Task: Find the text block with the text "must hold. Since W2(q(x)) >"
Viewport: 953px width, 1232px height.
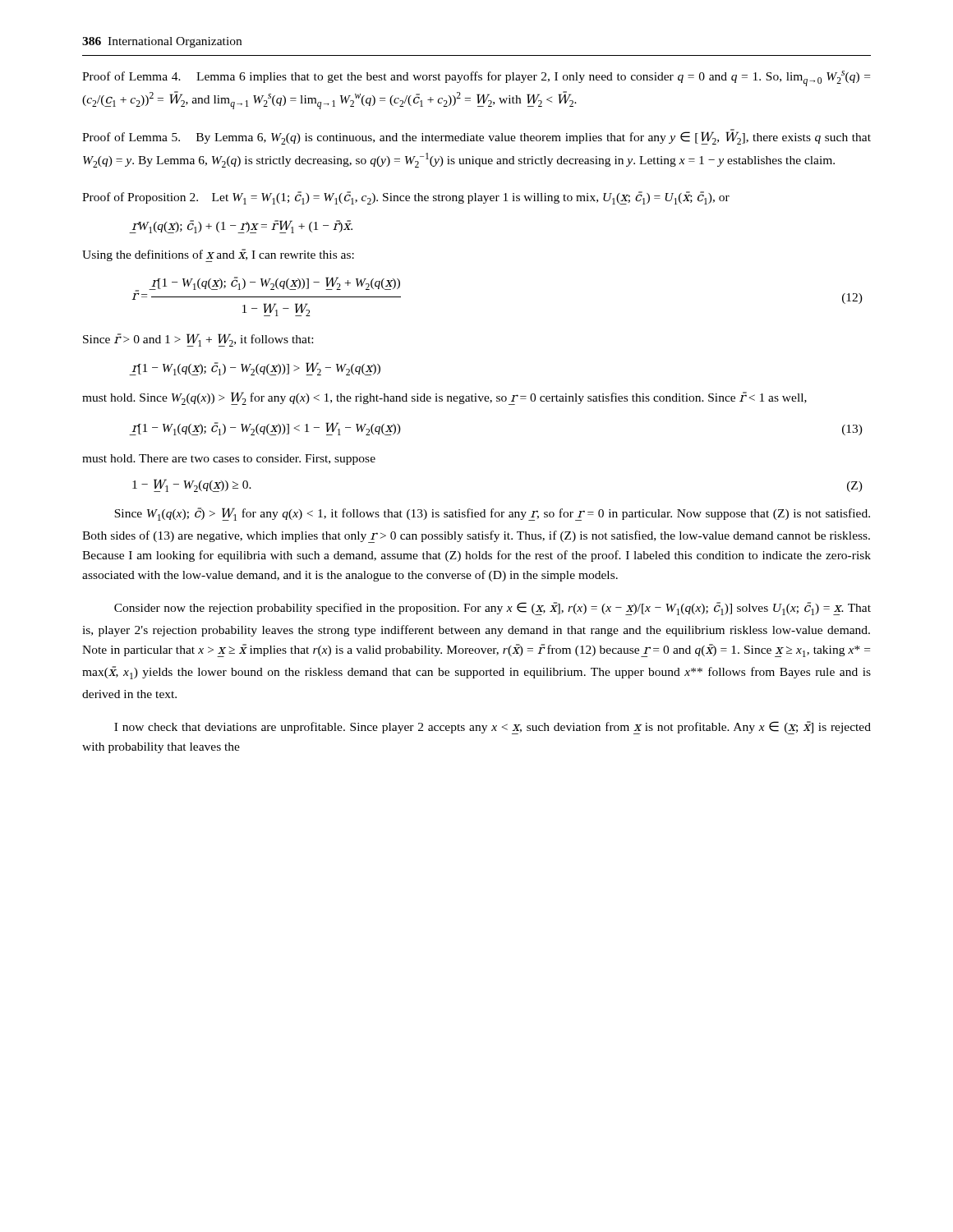Action: pos(445,398)
